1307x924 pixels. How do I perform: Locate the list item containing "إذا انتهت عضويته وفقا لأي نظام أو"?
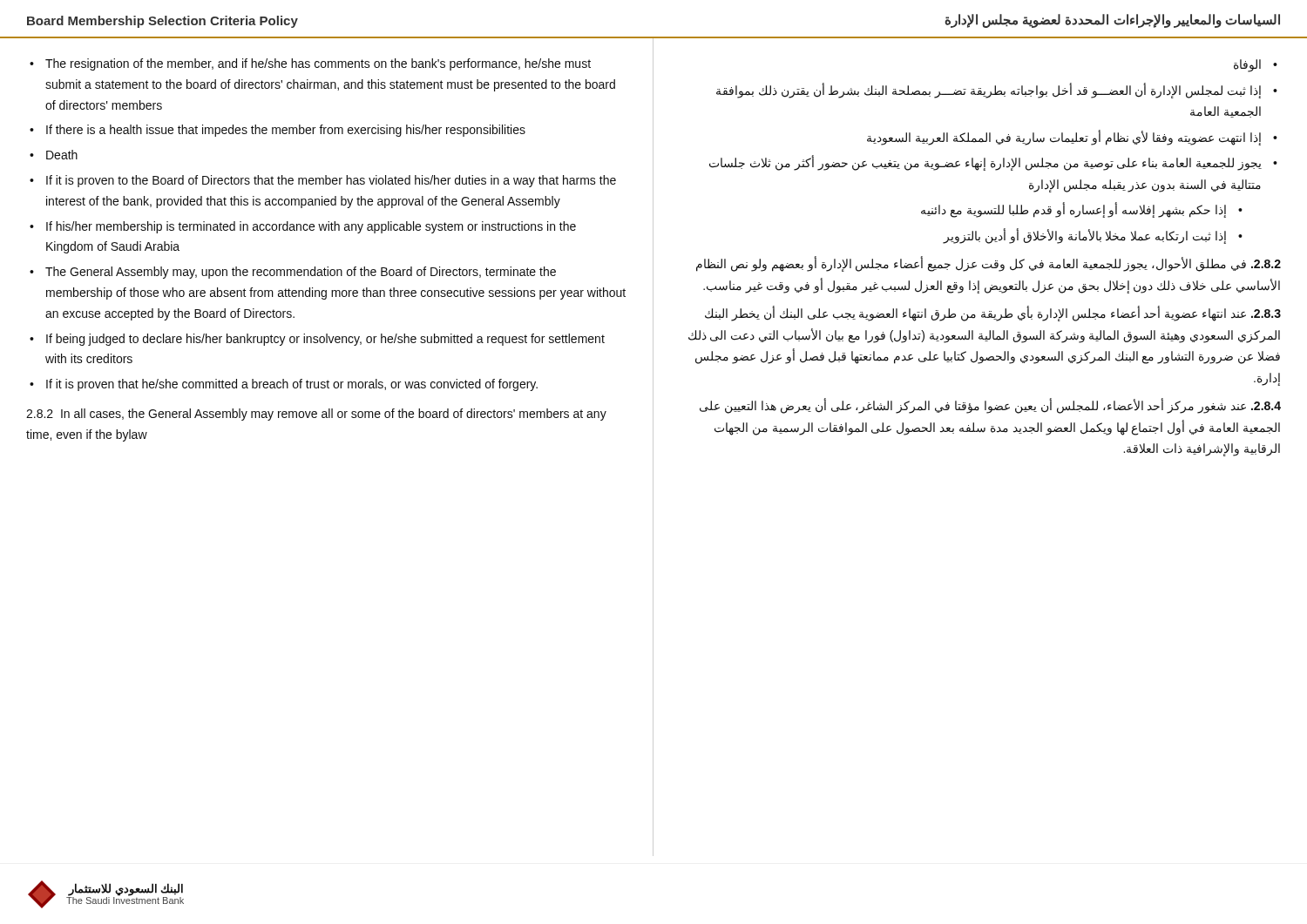[x=980, y=137]
